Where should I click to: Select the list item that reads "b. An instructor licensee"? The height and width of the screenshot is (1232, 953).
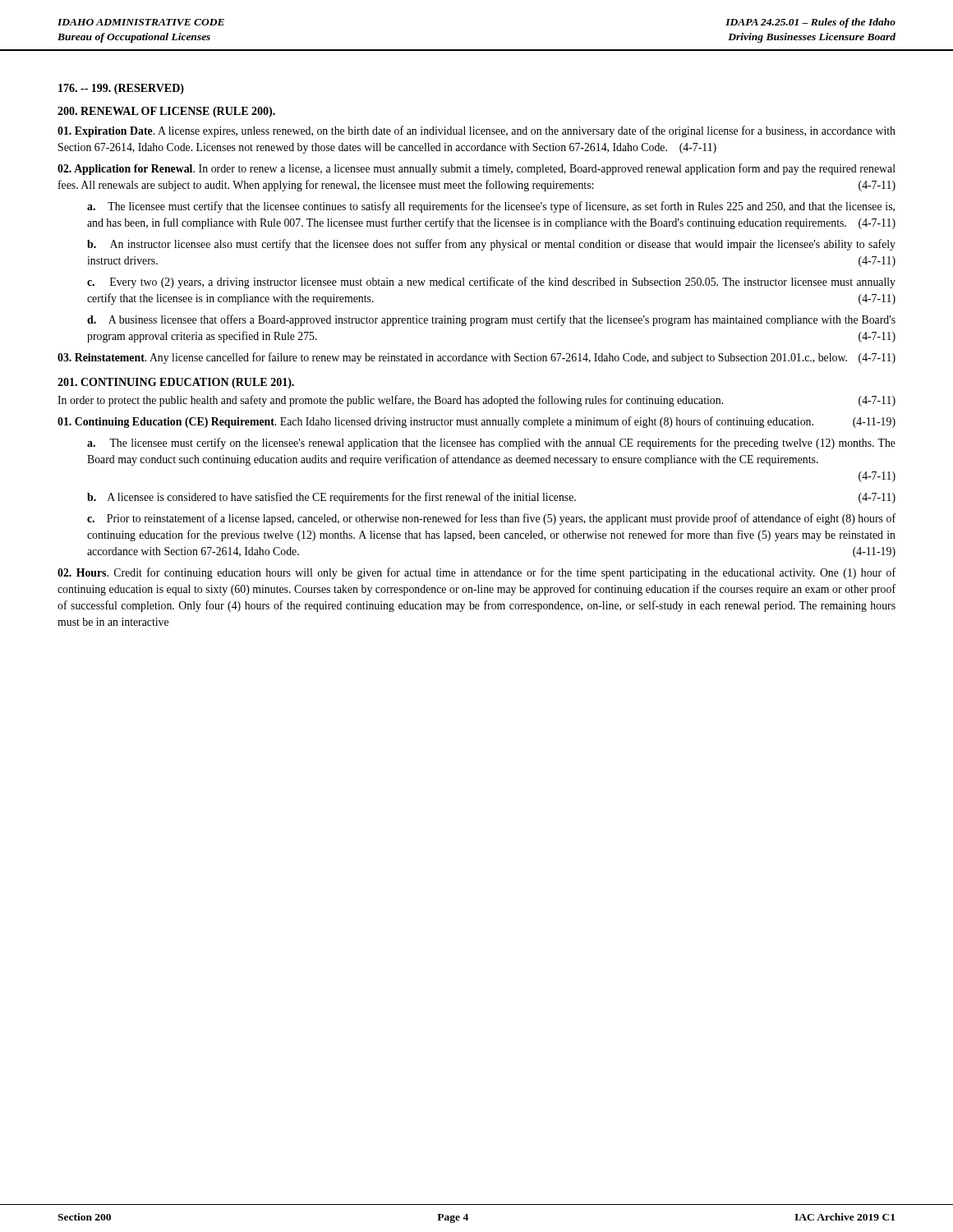click(x=491, y=254)
